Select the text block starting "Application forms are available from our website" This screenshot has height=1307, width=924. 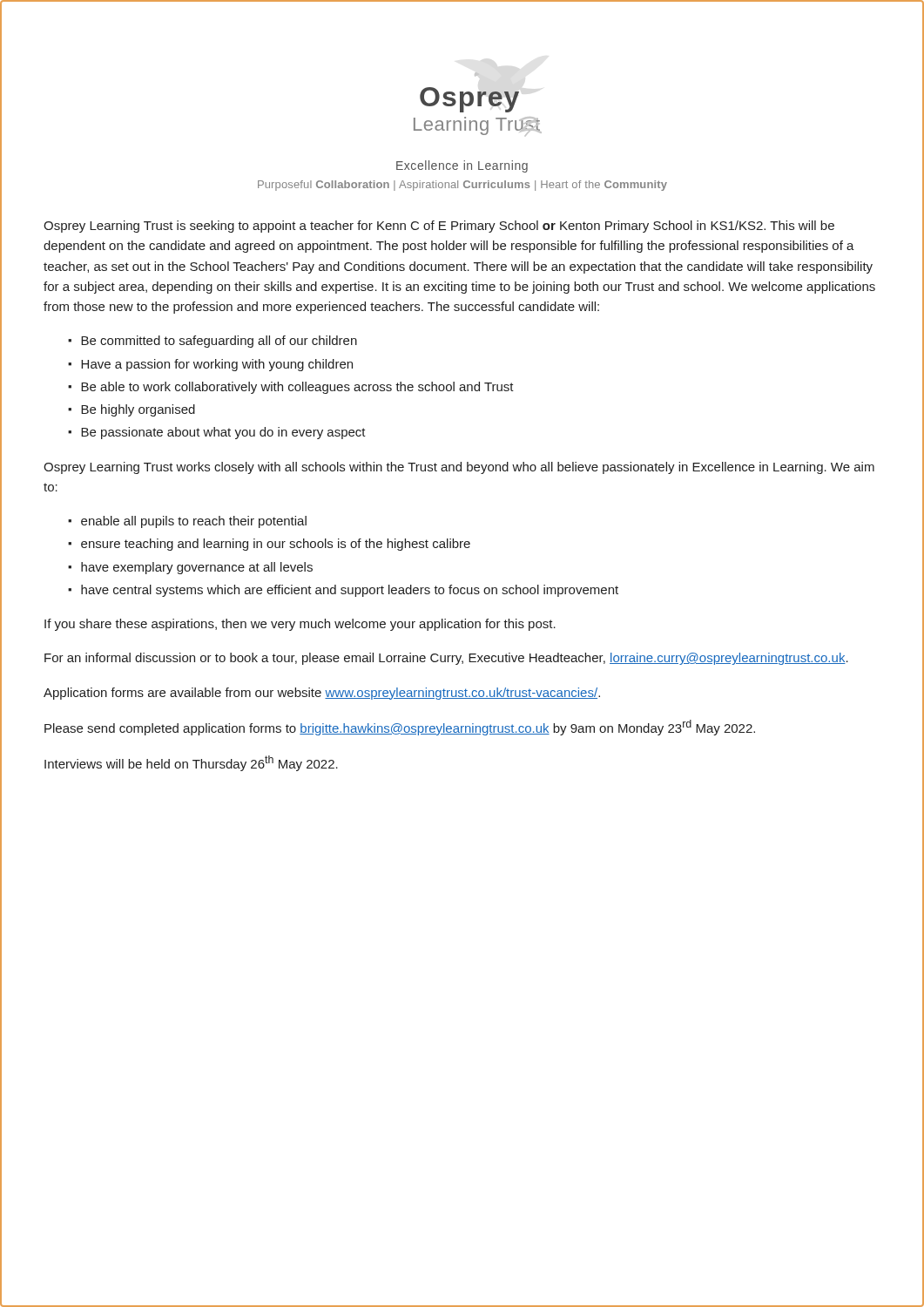(322, 692)
